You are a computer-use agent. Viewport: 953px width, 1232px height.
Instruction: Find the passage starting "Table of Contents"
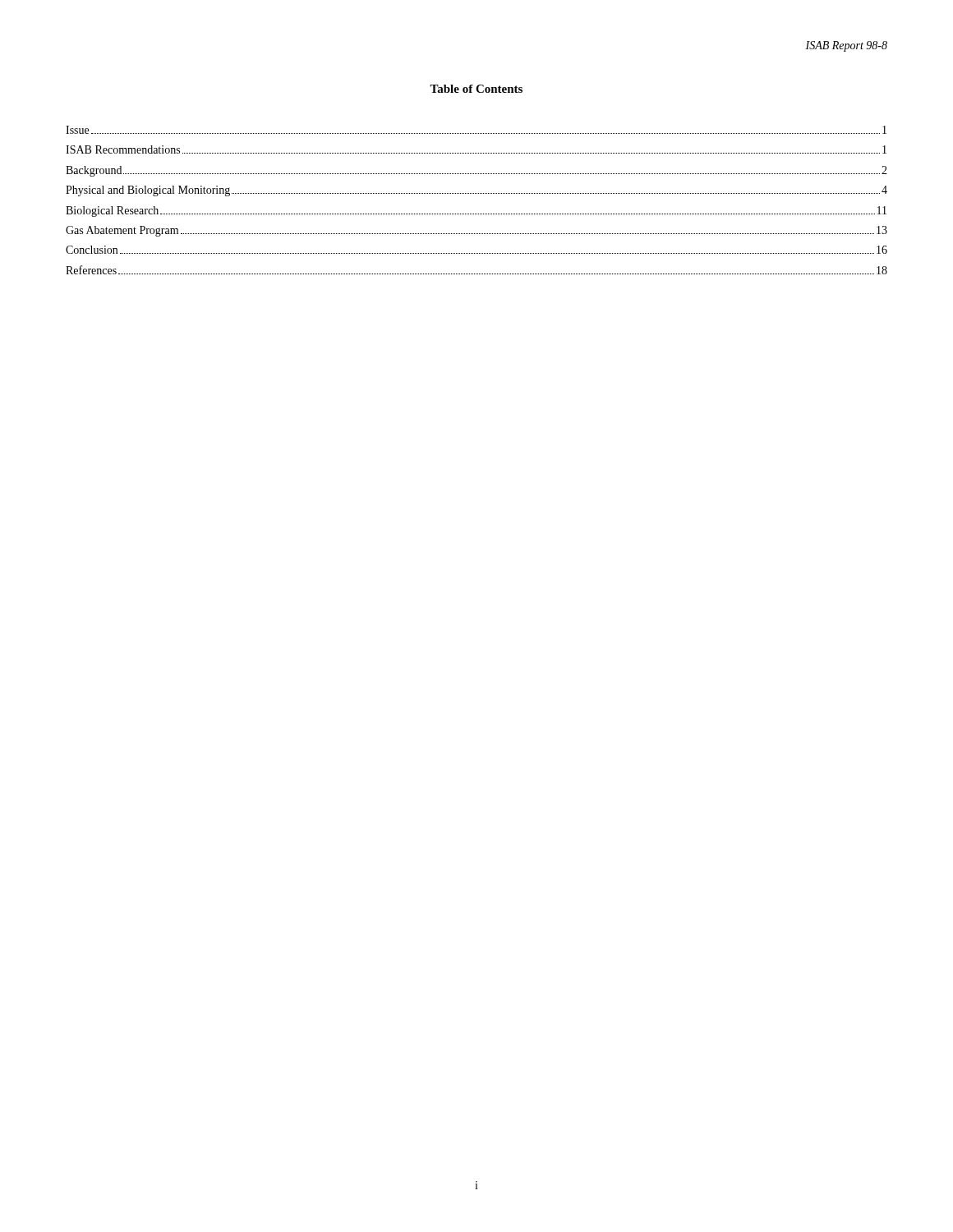tap(476, 89)
